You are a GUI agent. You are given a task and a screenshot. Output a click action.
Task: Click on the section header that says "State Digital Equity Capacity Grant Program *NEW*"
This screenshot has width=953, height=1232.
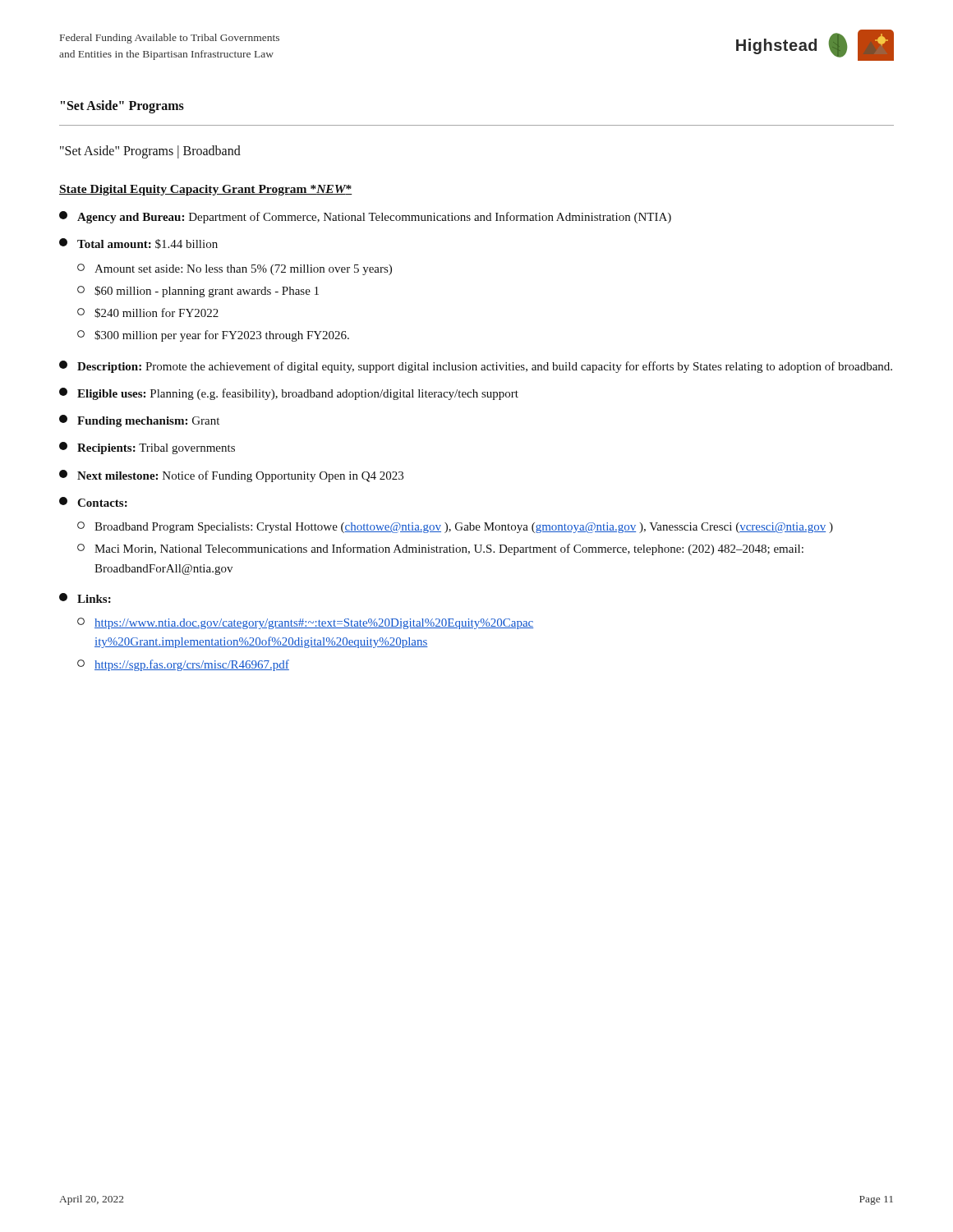(x=206, y=188)
